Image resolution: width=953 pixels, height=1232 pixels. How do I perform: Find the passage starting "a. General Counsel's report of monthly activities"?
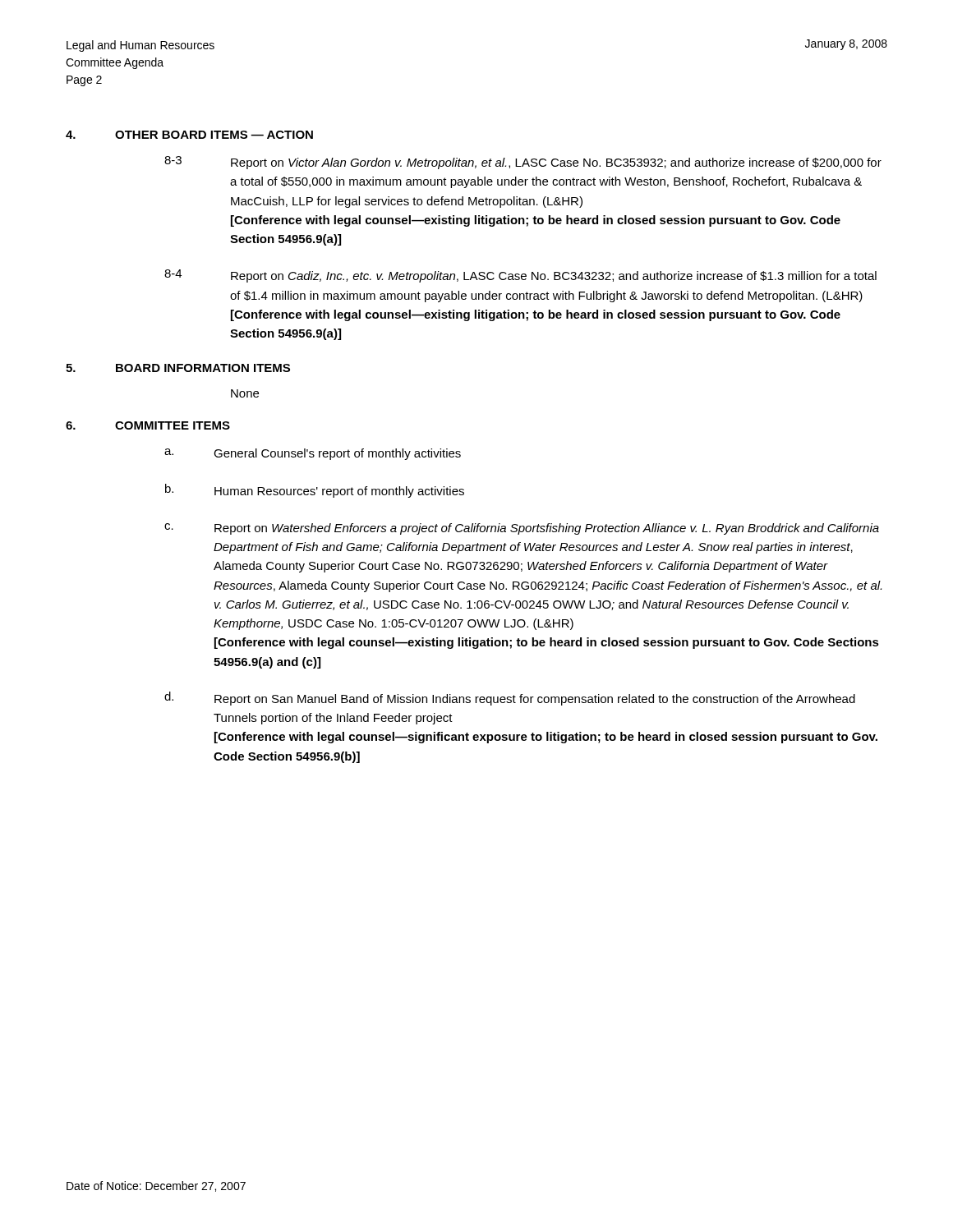click(313, 454)
